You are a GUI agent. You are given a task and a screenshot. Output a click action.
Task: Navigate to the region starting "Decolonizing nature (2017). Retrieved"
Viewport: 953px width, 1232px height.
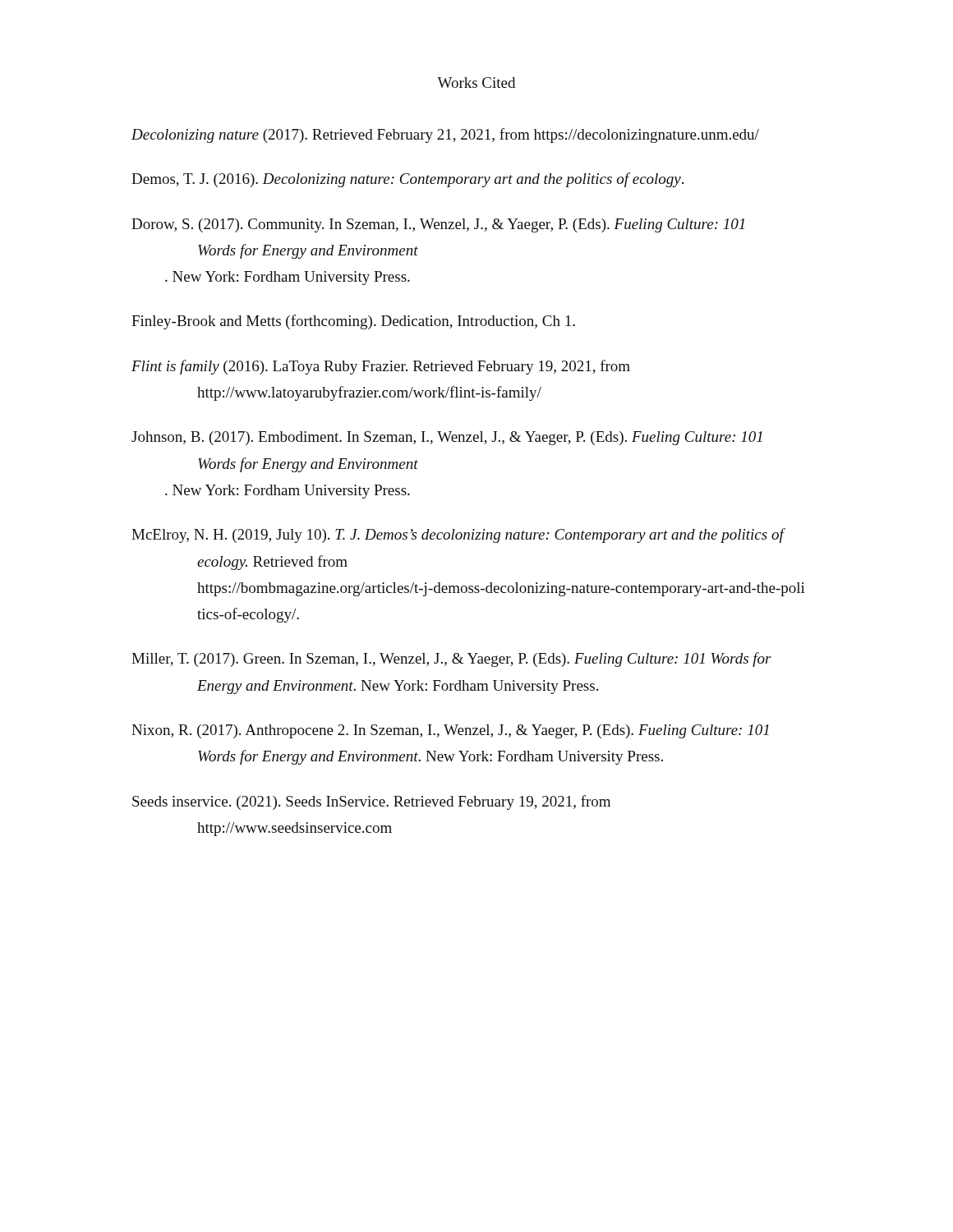point(445,134)
